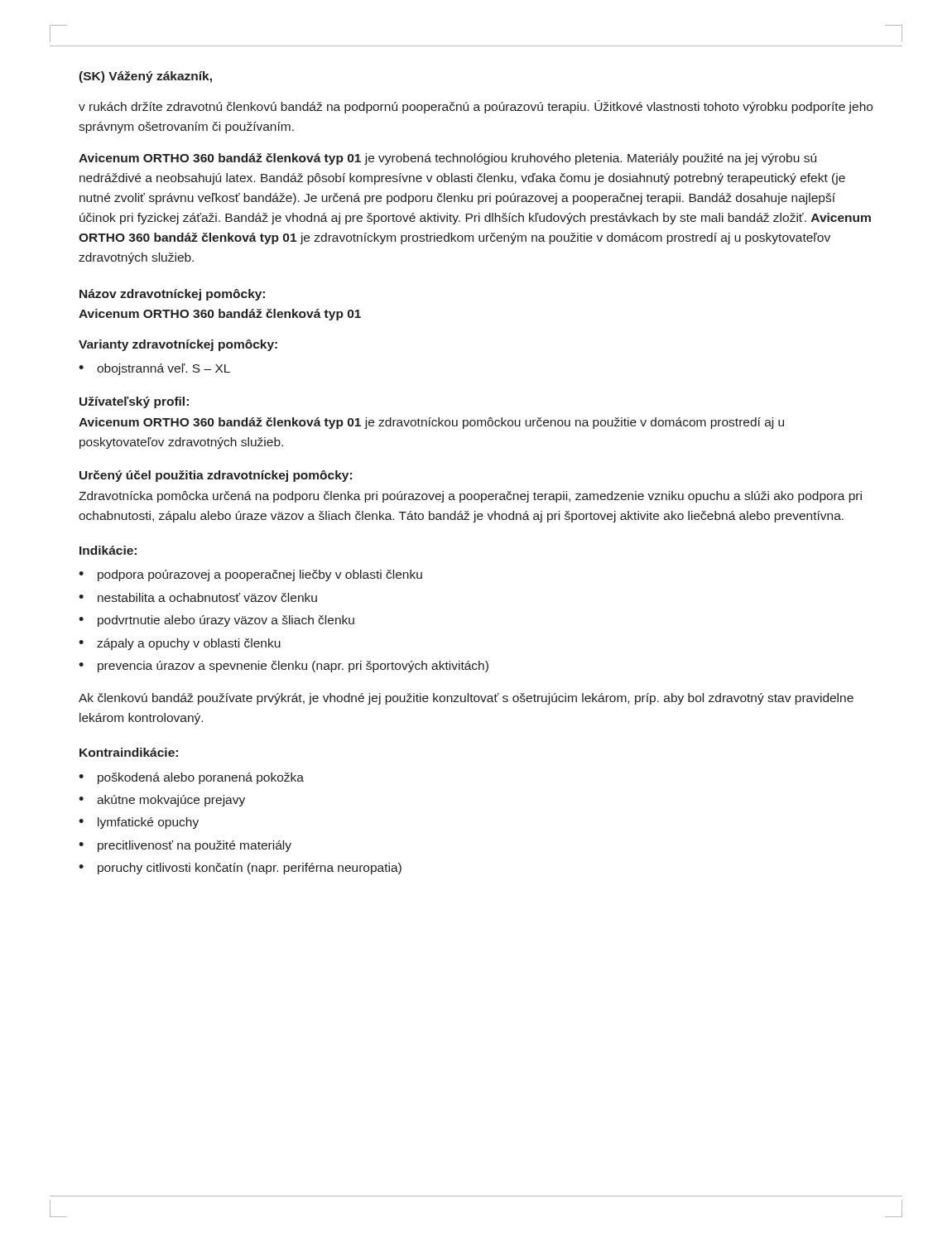The width and height of the screenshot is (952, 1242).
Task: Click on the text starting "• poruchy citlivosti končatín (napr."
Action: (x=240, y=868)
